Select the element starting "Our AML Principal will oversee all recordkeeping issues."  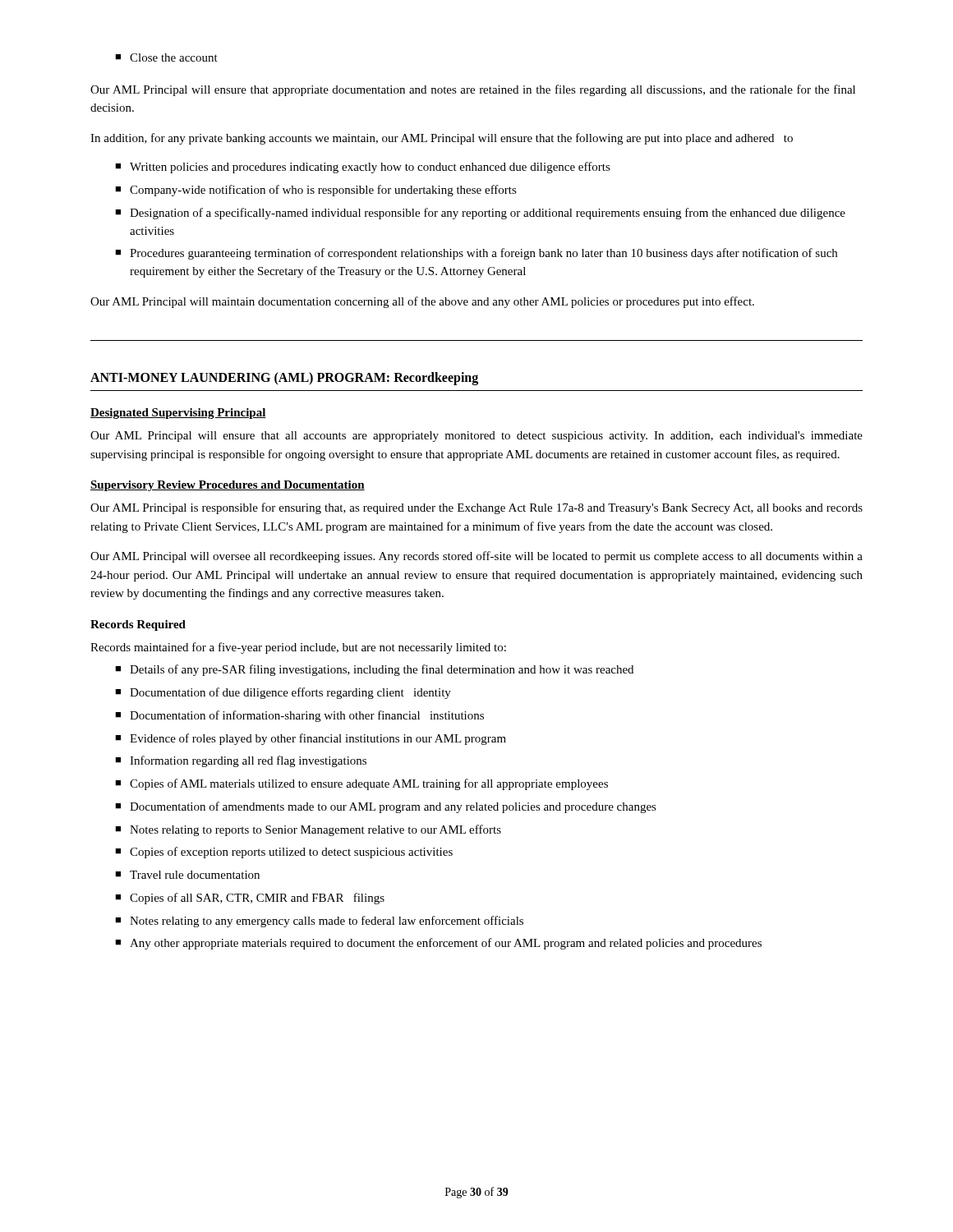pyautogui.click(x=476, y=575)
